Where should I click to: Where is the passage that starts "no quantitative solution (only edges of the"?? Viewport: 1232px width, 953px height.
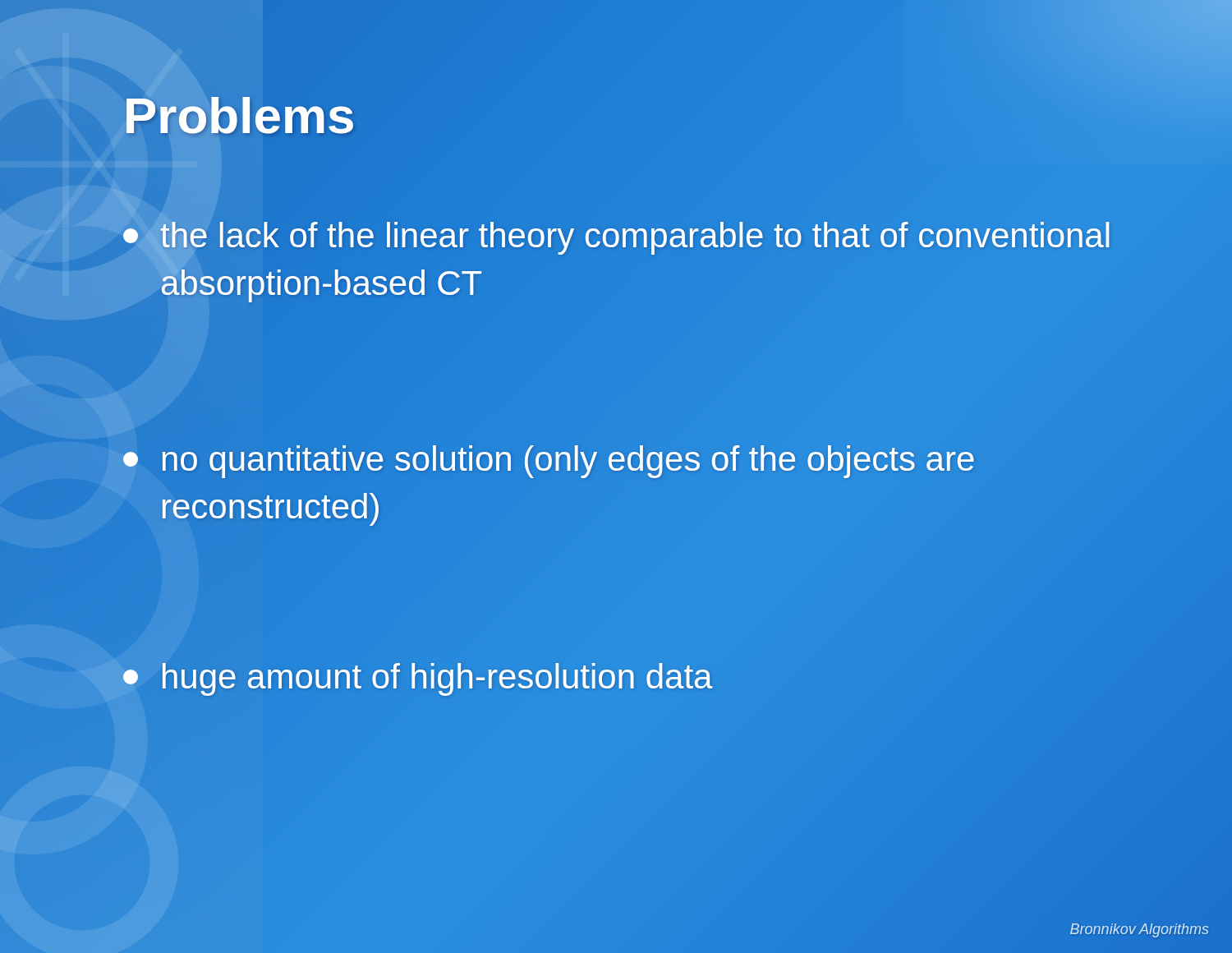point(549,483)
